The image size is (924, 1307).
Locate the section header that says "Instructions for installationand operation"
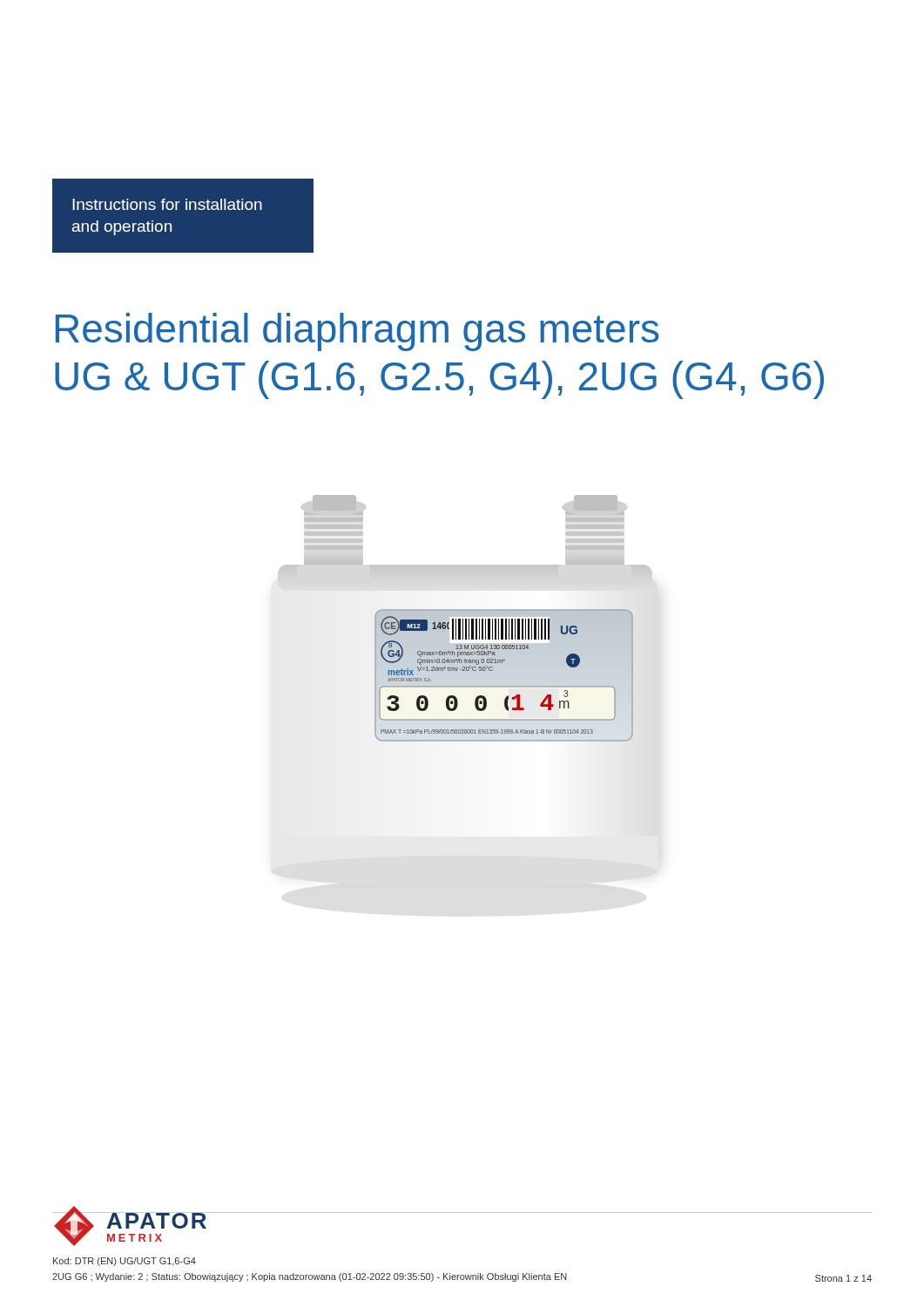pos(167,215)
